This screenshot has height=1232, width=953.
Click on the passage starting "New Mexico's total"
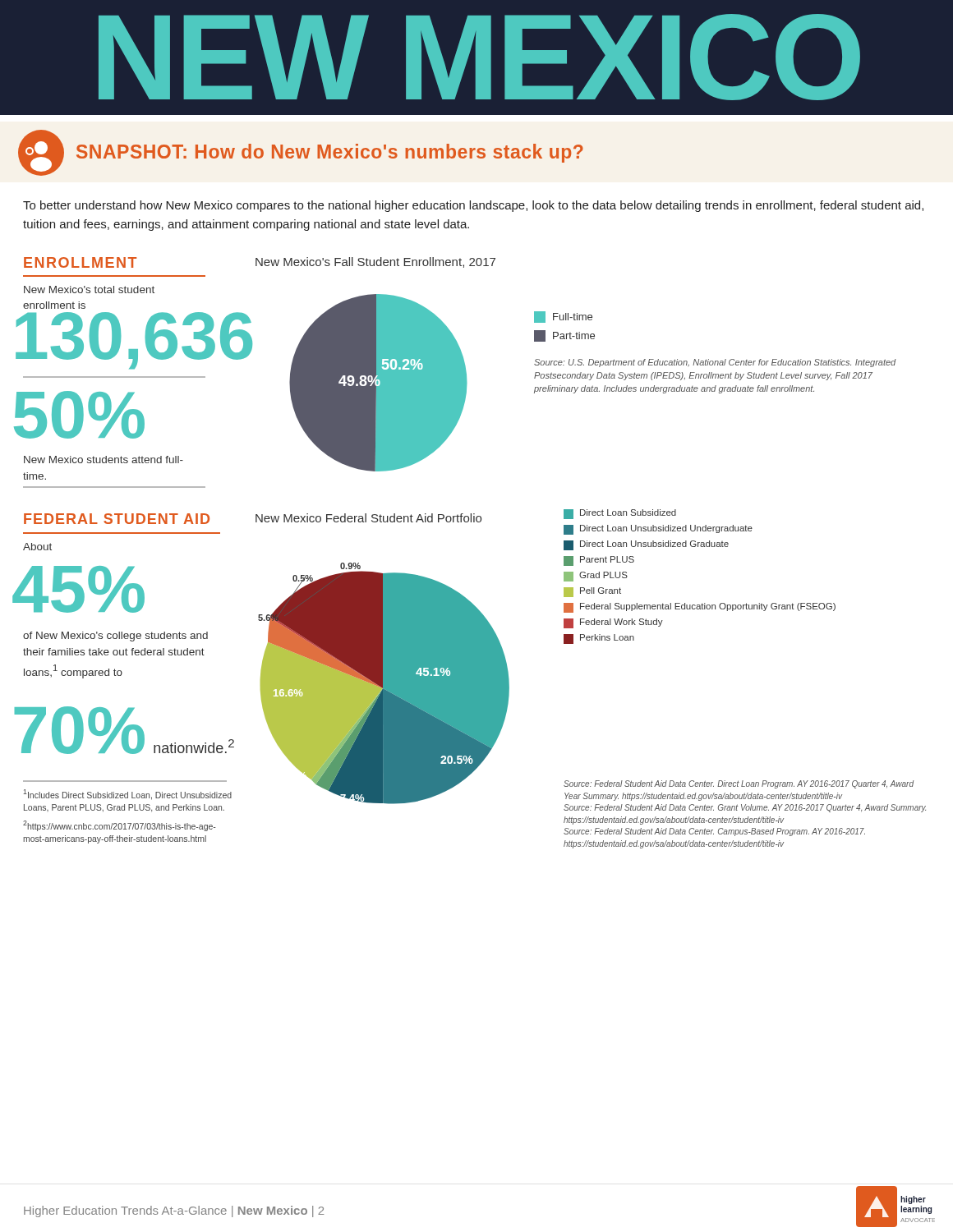click(x=89, y=297)
